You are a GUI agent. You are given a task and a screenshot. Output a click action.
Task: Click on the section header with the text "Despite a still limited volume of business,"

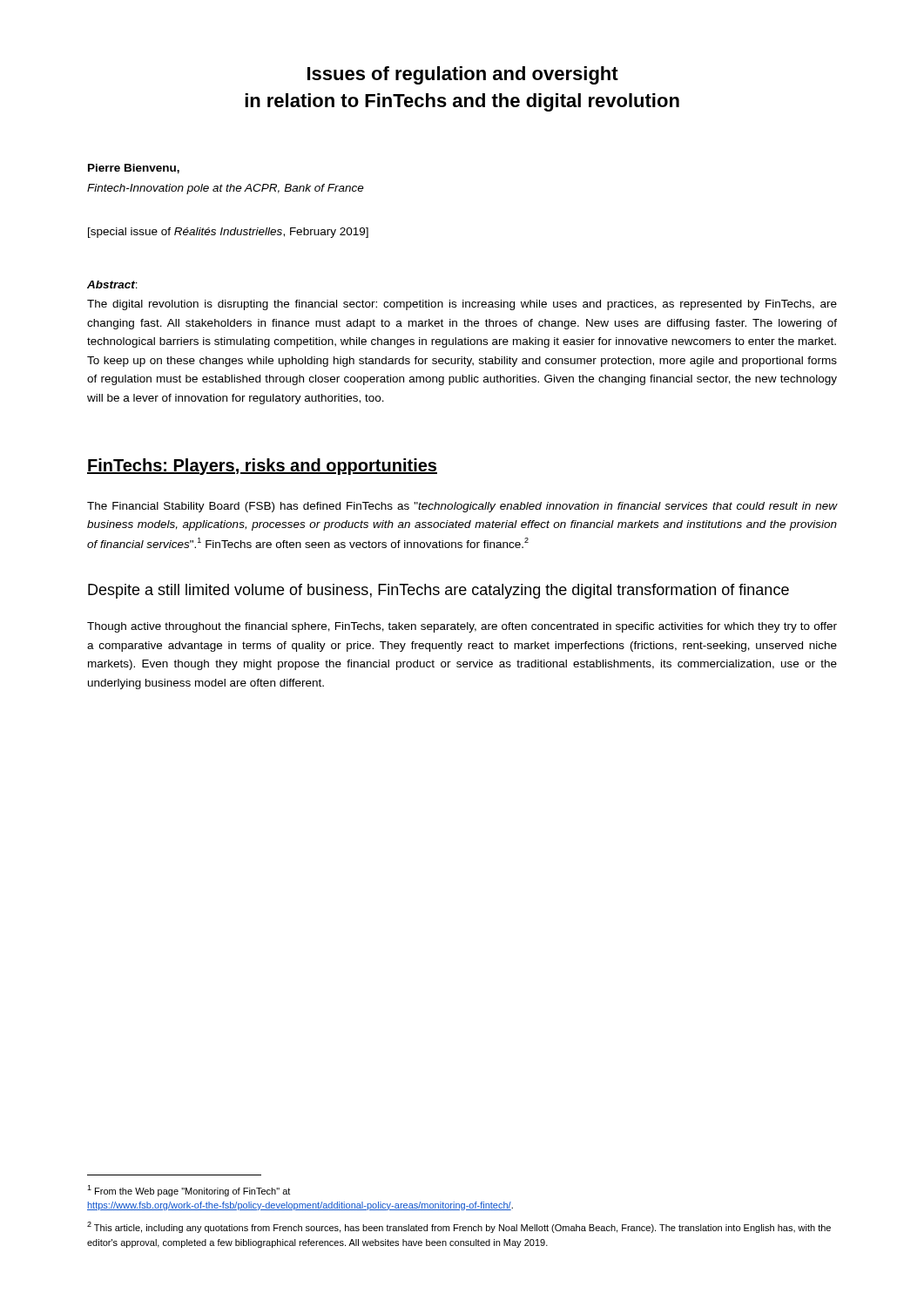pyautogui.click(x=438, y=590)
